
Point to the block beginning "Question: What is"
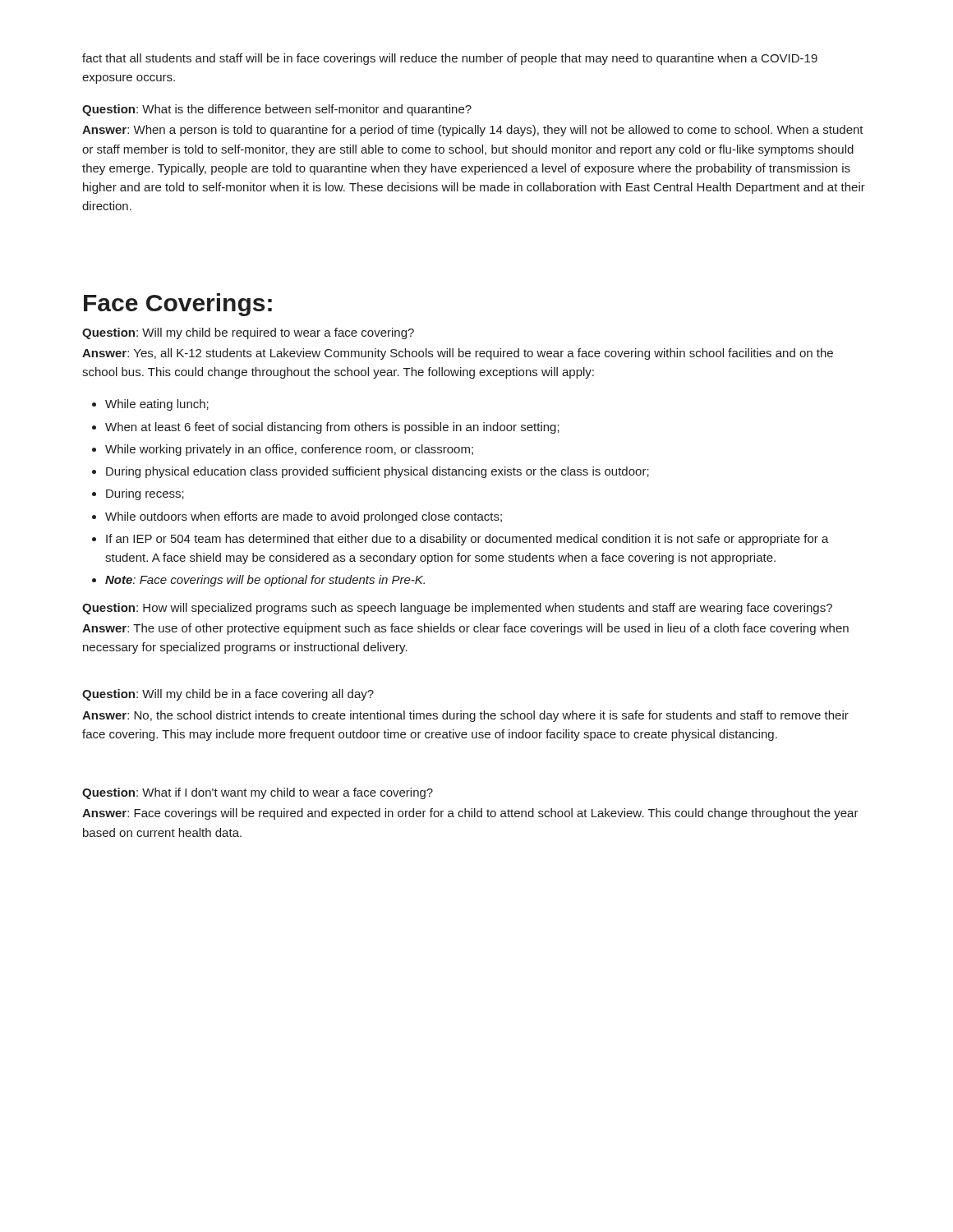(476, 158)
